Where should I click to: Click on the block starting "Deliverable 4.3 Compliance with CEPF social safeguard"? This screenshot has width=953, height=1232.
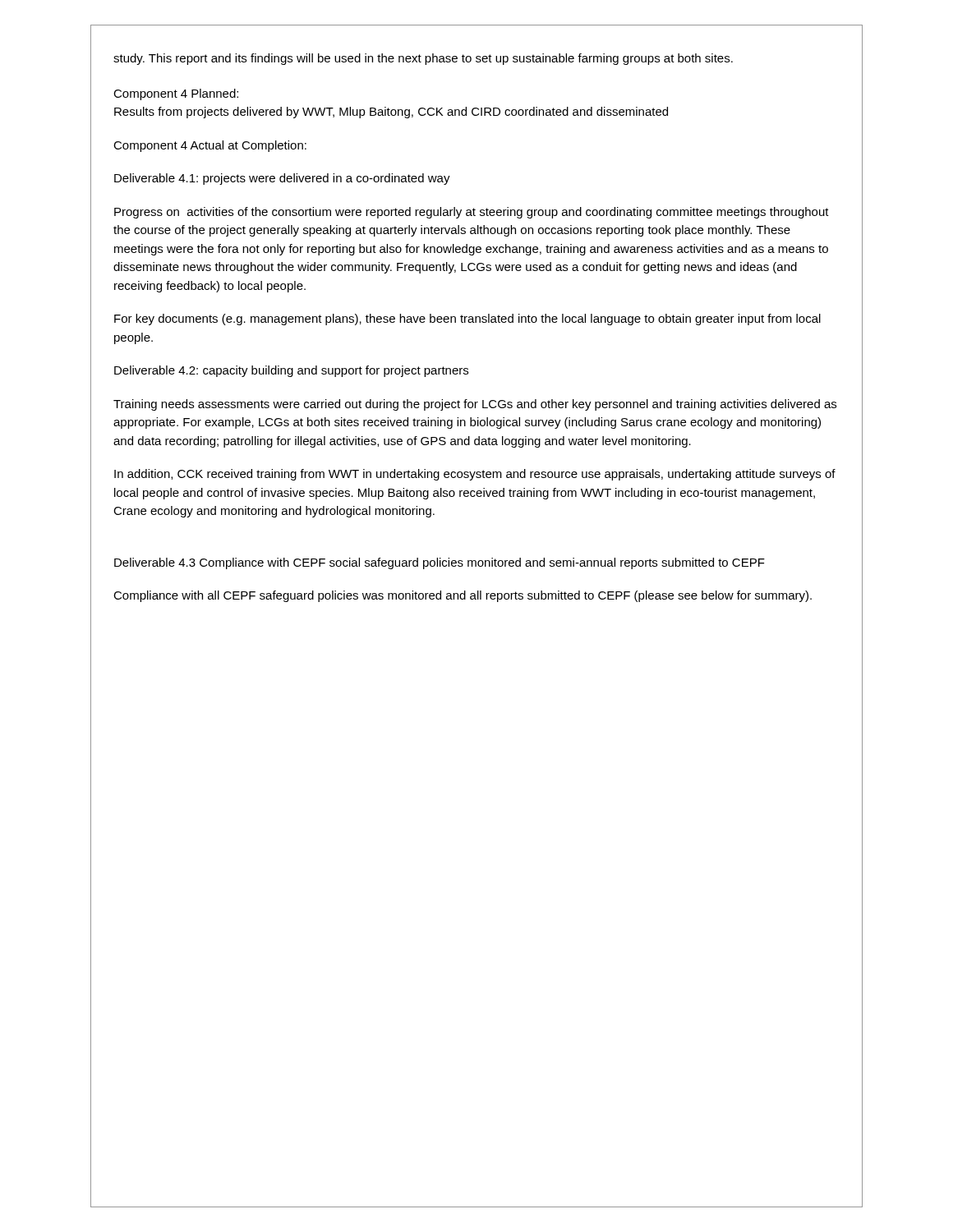point(476,562)
